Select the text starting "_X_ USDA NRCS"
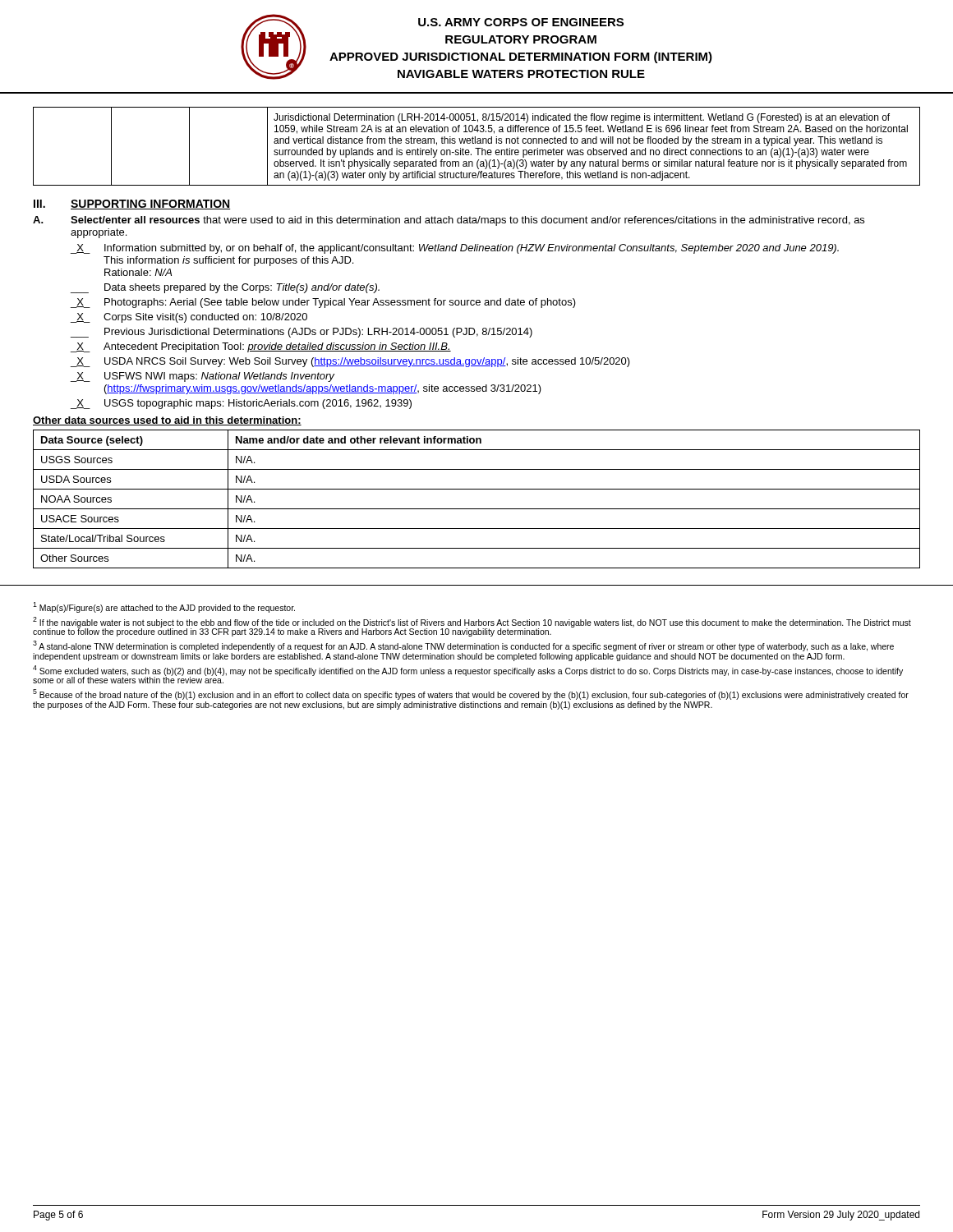The image size is (953, 1232). pos(350,361)
